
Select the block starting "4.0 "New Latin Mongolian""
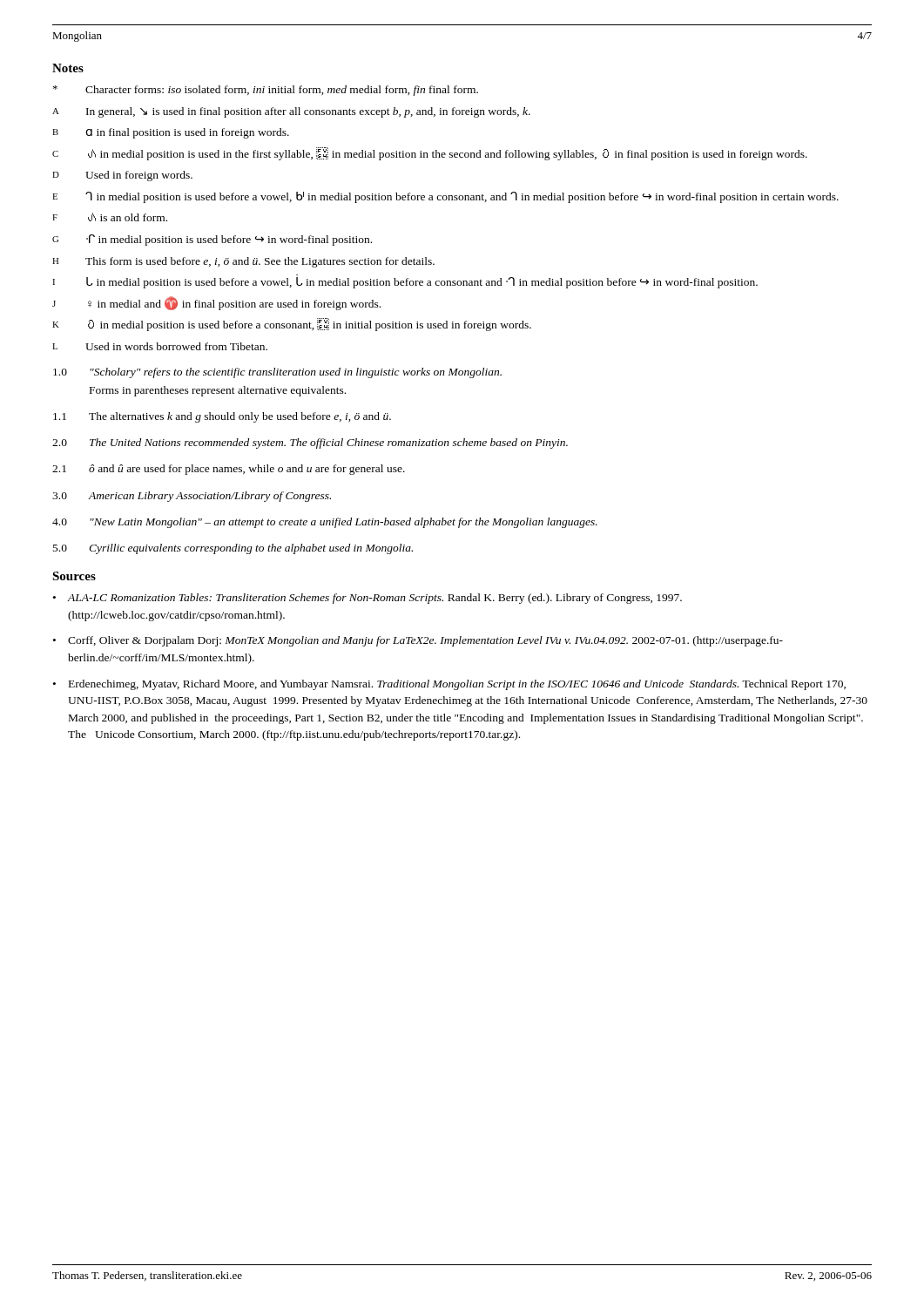462,522
